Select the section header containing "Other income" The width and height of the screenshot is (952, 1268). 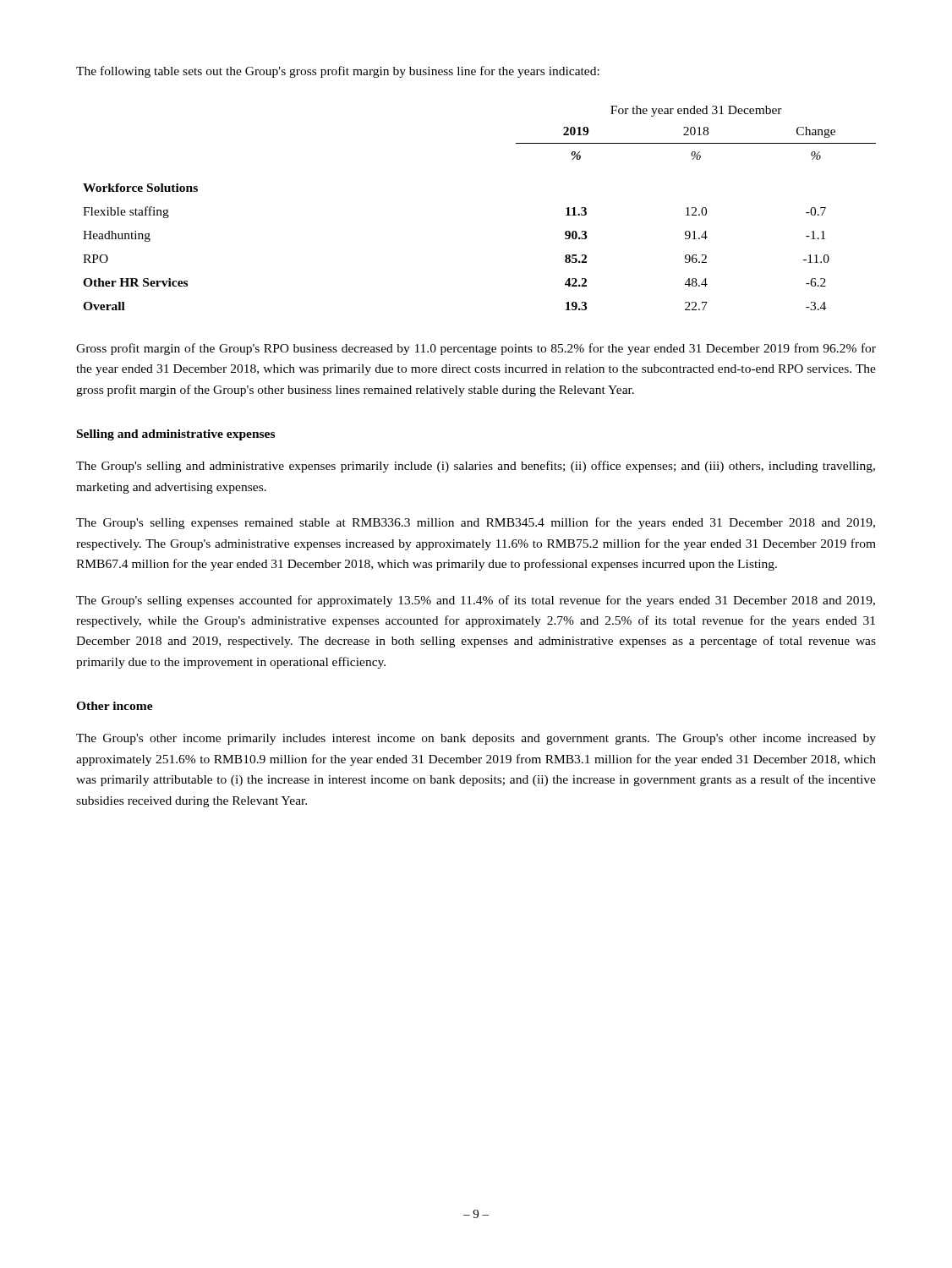114,706
